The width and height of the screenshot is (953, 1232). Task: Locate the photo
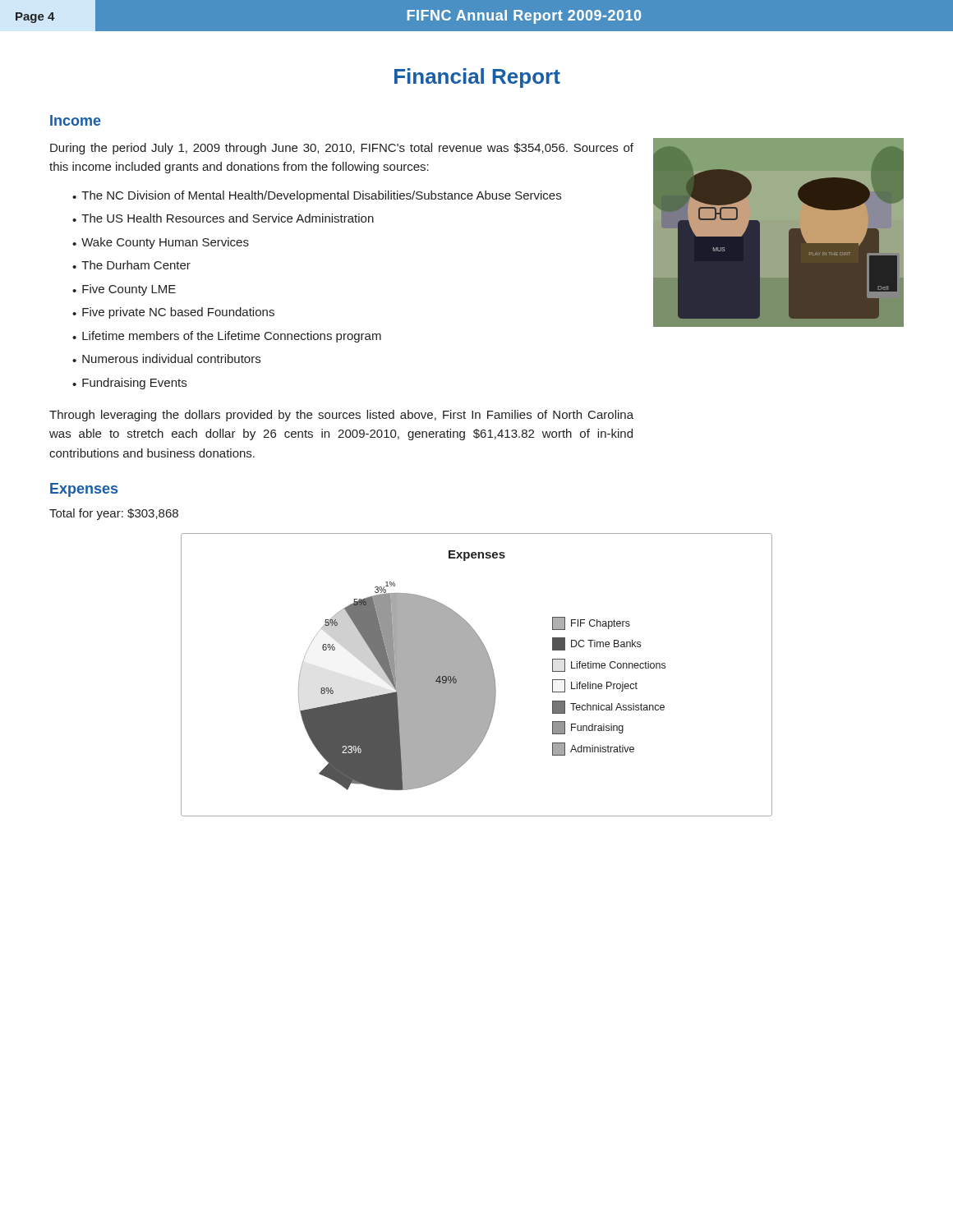click(x=778, y=234)
